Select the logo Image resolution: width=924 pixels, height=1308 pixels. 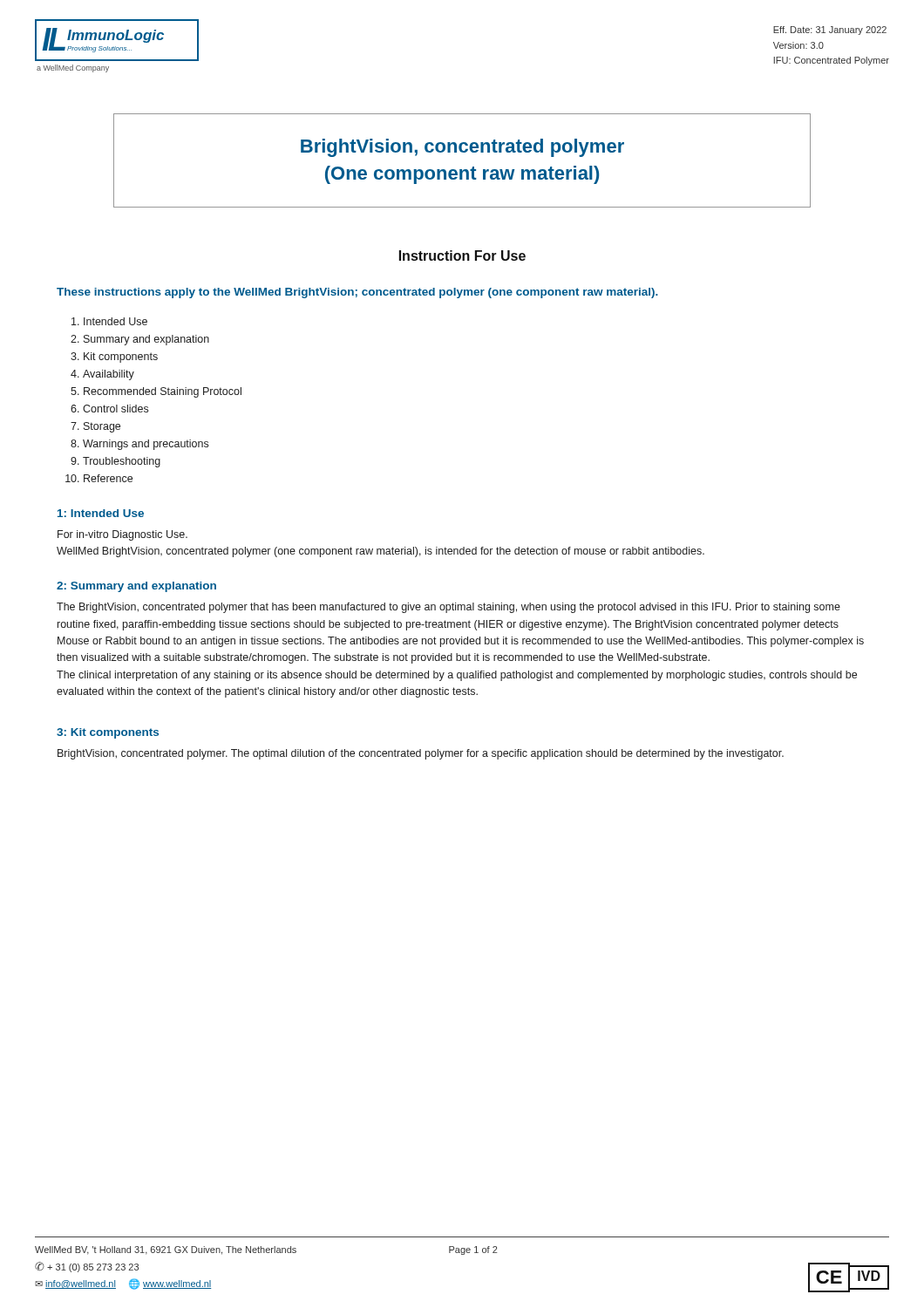(117, 46)
